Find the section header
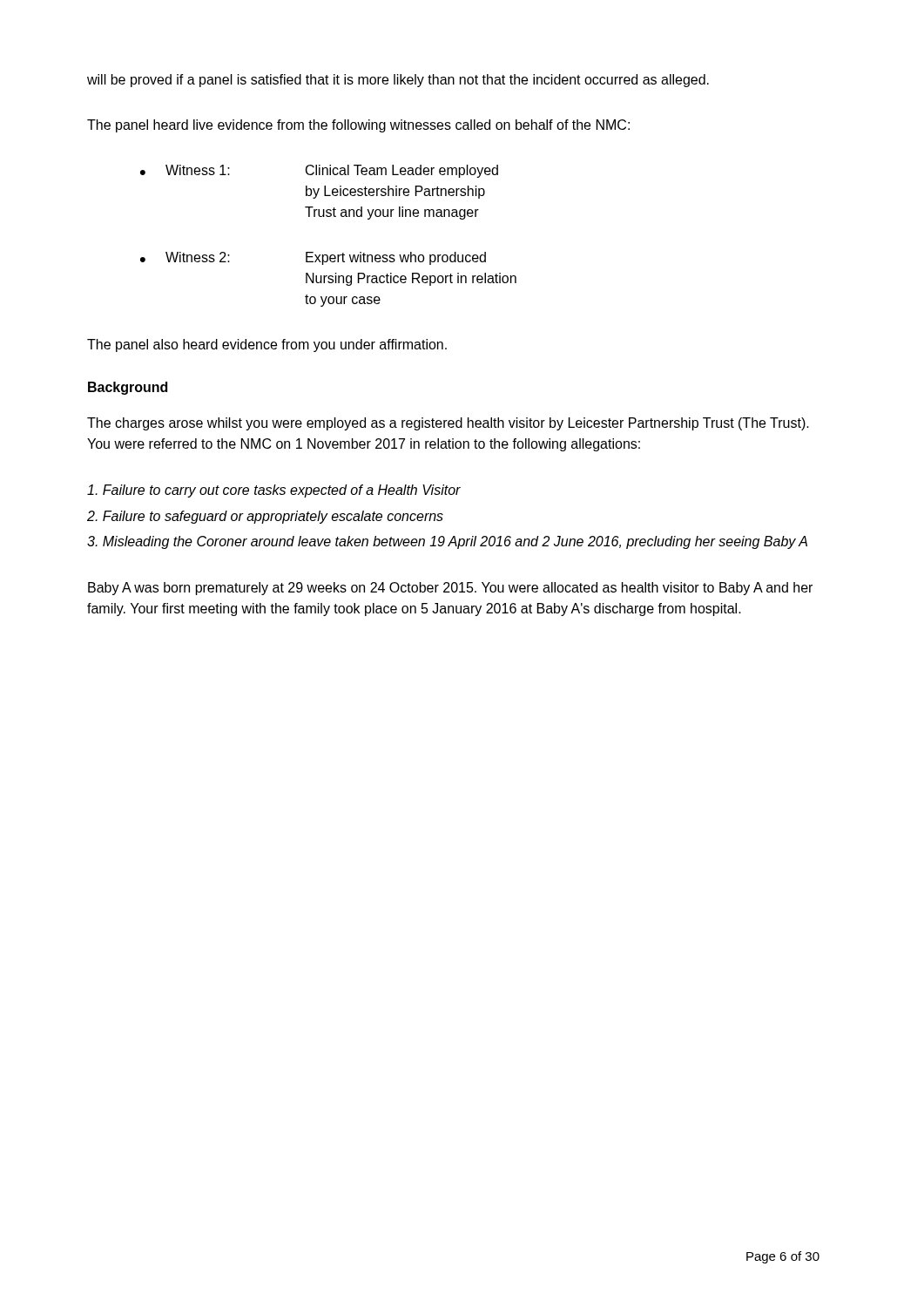 (128, 387)
